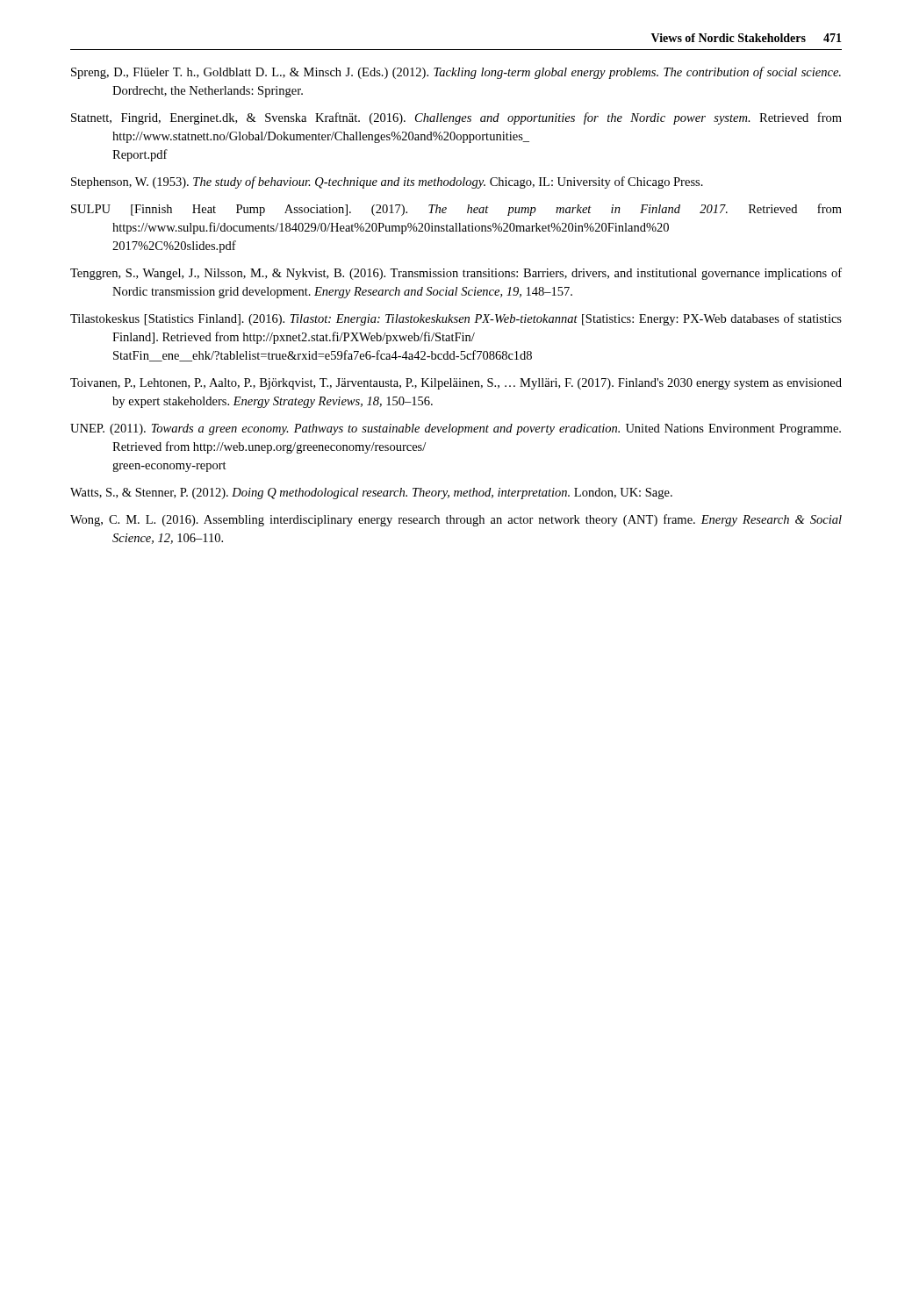Point to the region starting "Watts, S., & Stenner, P. (2012)."
Screen dimensions: 1316x912
pyautogui.click(x=456, y=493)
